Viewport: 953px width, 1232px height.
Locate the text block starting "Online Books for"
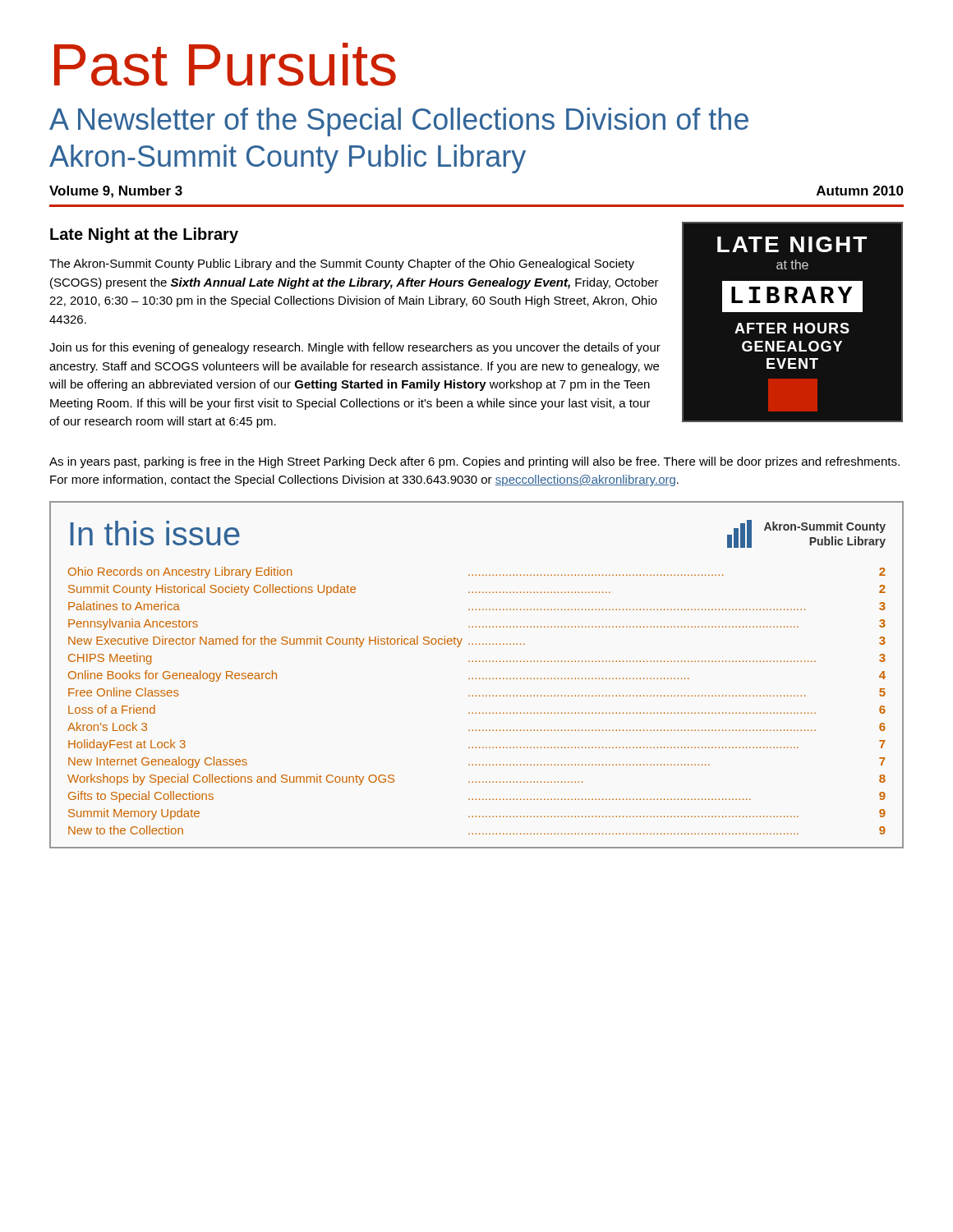point(173,674)
